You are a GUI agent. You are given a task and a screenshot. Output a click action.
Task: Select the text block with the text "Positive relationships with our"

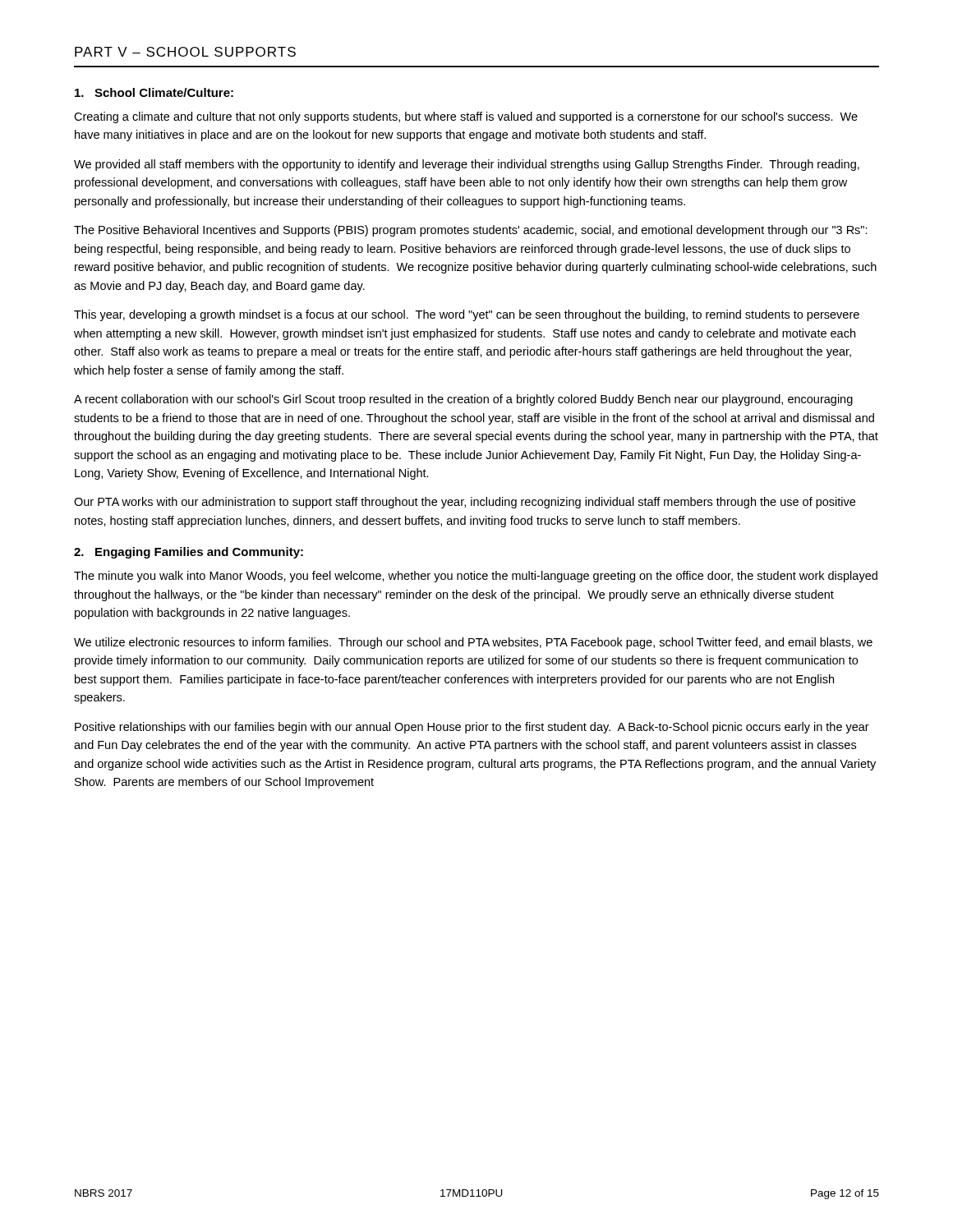point(475,754)
